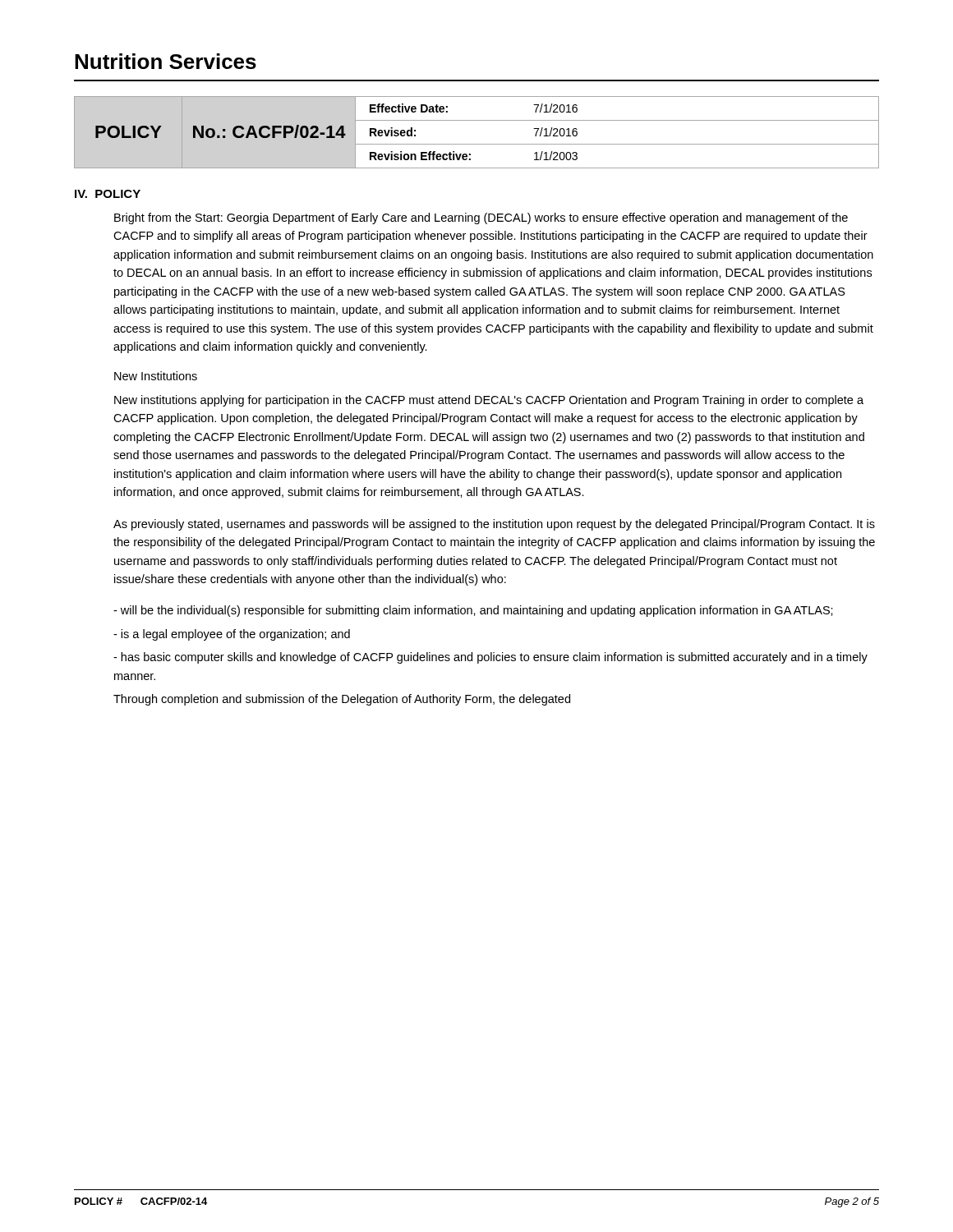Select the text block that reads "New institutions applying for participation in"

pyautogui.click(x=489, y=446)
